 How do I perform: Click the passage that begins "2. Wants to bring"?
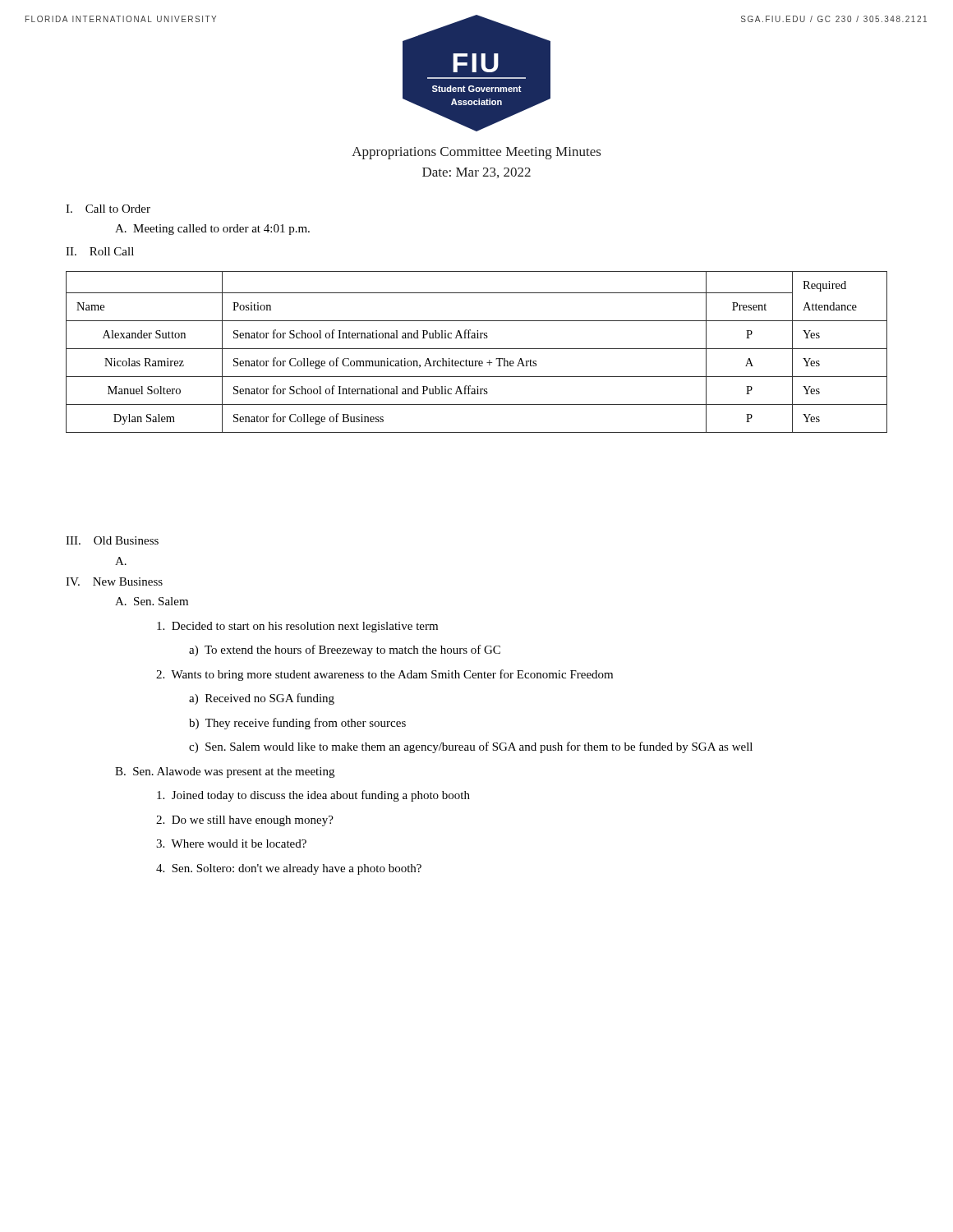coord(385,674)
